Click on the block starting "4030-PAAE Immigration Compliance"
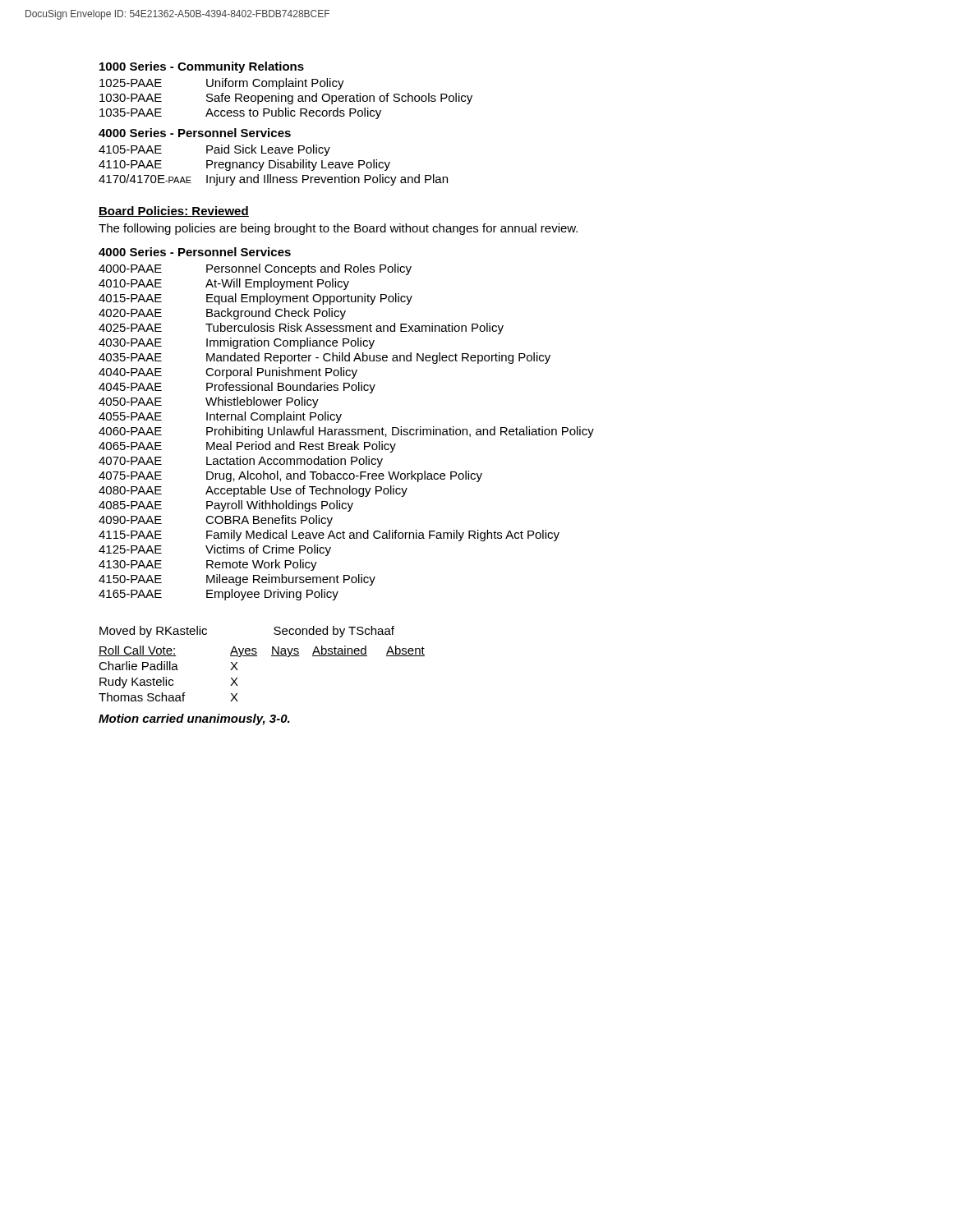The height and width of the screenshot is (1232, 953). (x=476, y=342)
